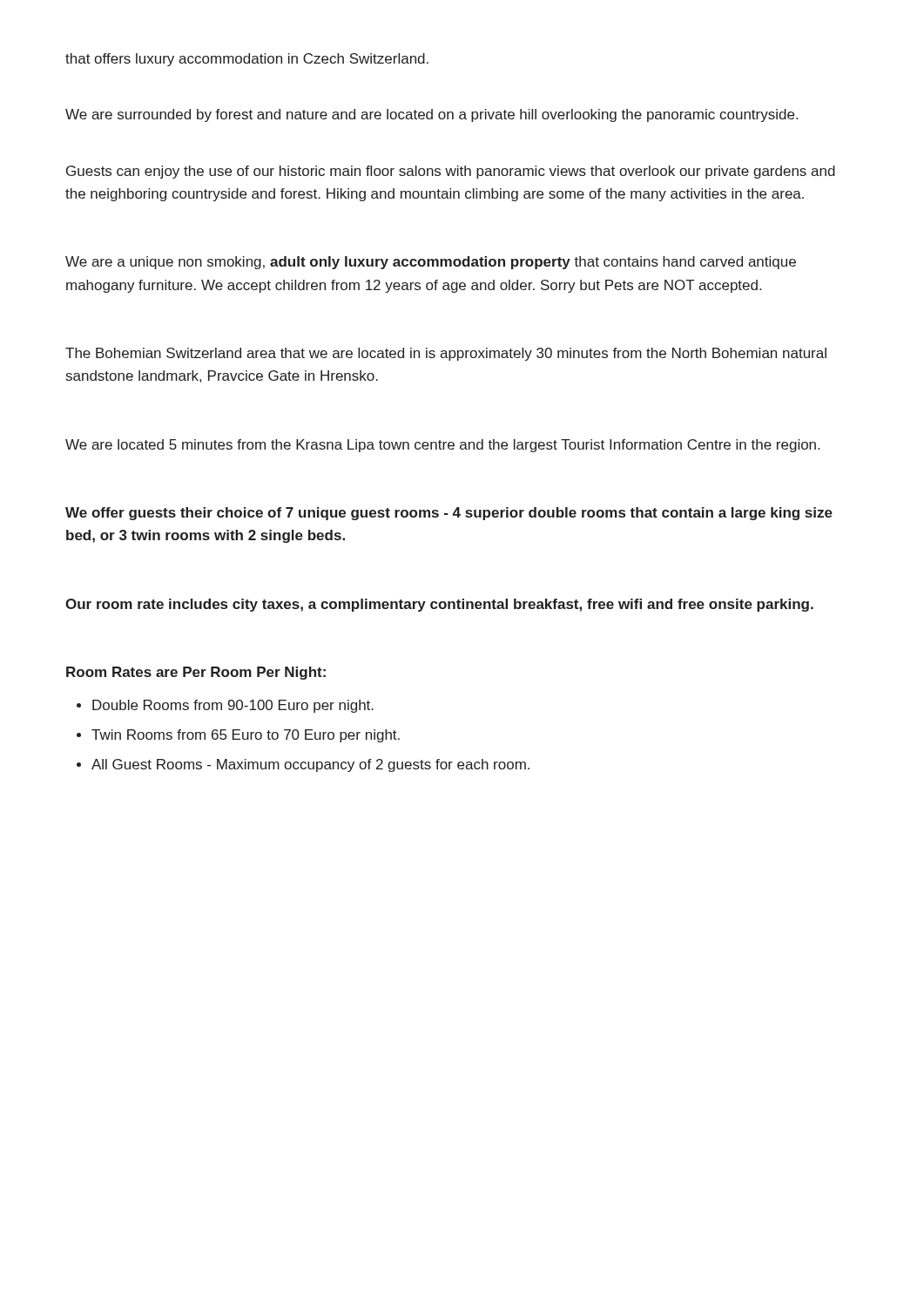Locate the block starting "All Guest Rooms"
Screen dimensions: 1307x924
click(311, 765)
